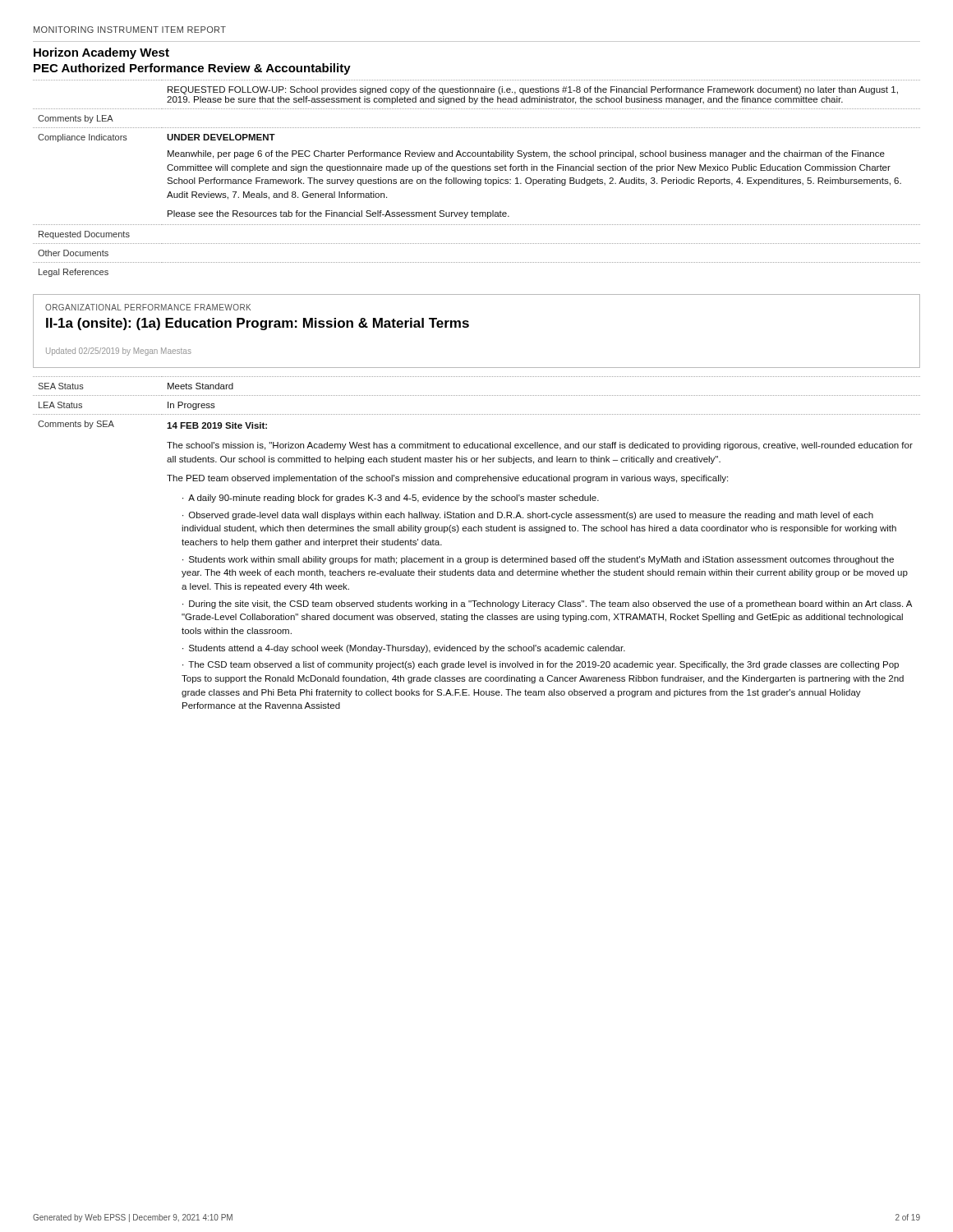Locate the table with the text "Other Documents"
Viewport: 953px width, 1232px height.
[476, 180]
